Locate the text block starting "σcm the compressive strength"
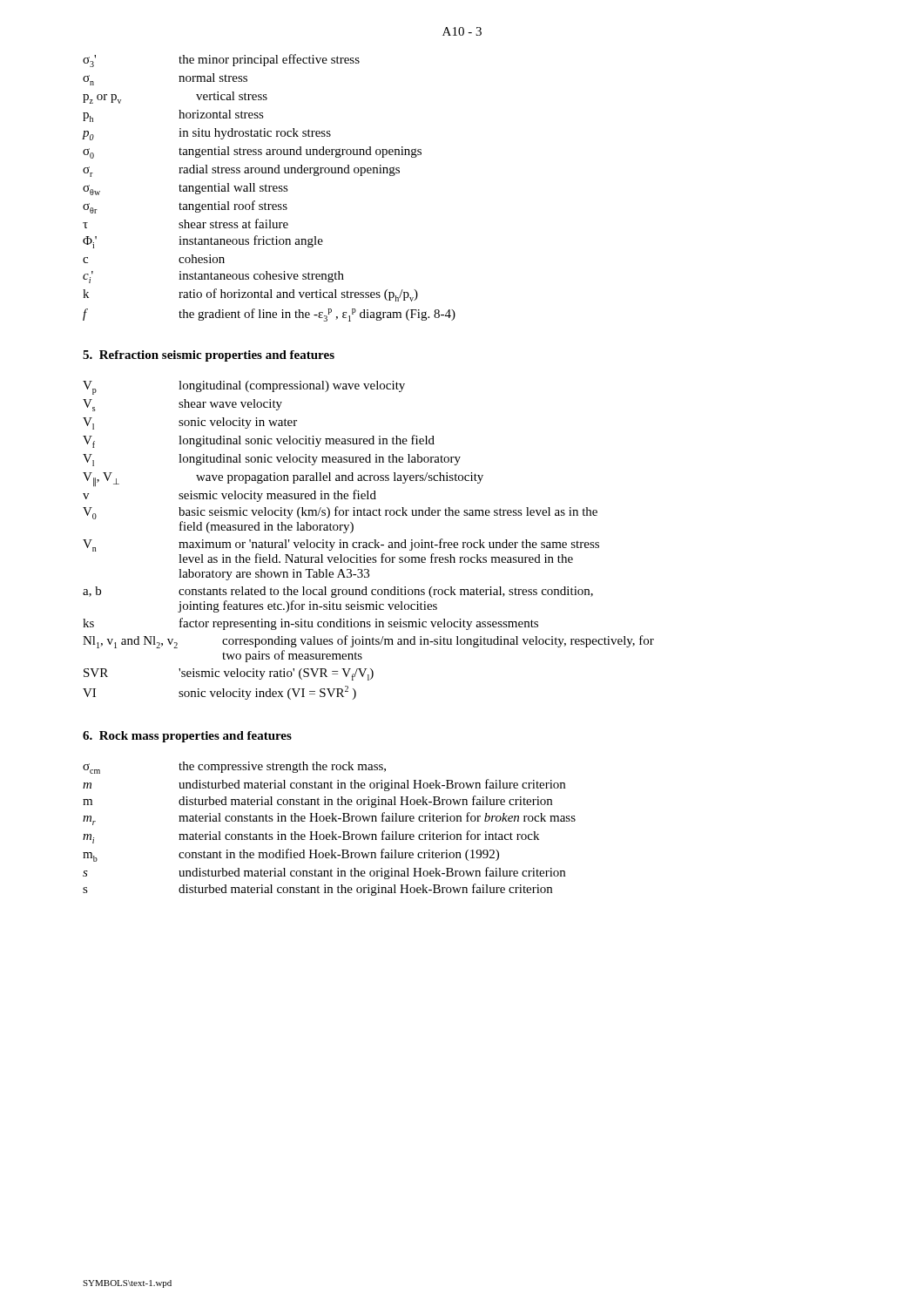The image size is (924, 1307). click(x=234, y=768)
